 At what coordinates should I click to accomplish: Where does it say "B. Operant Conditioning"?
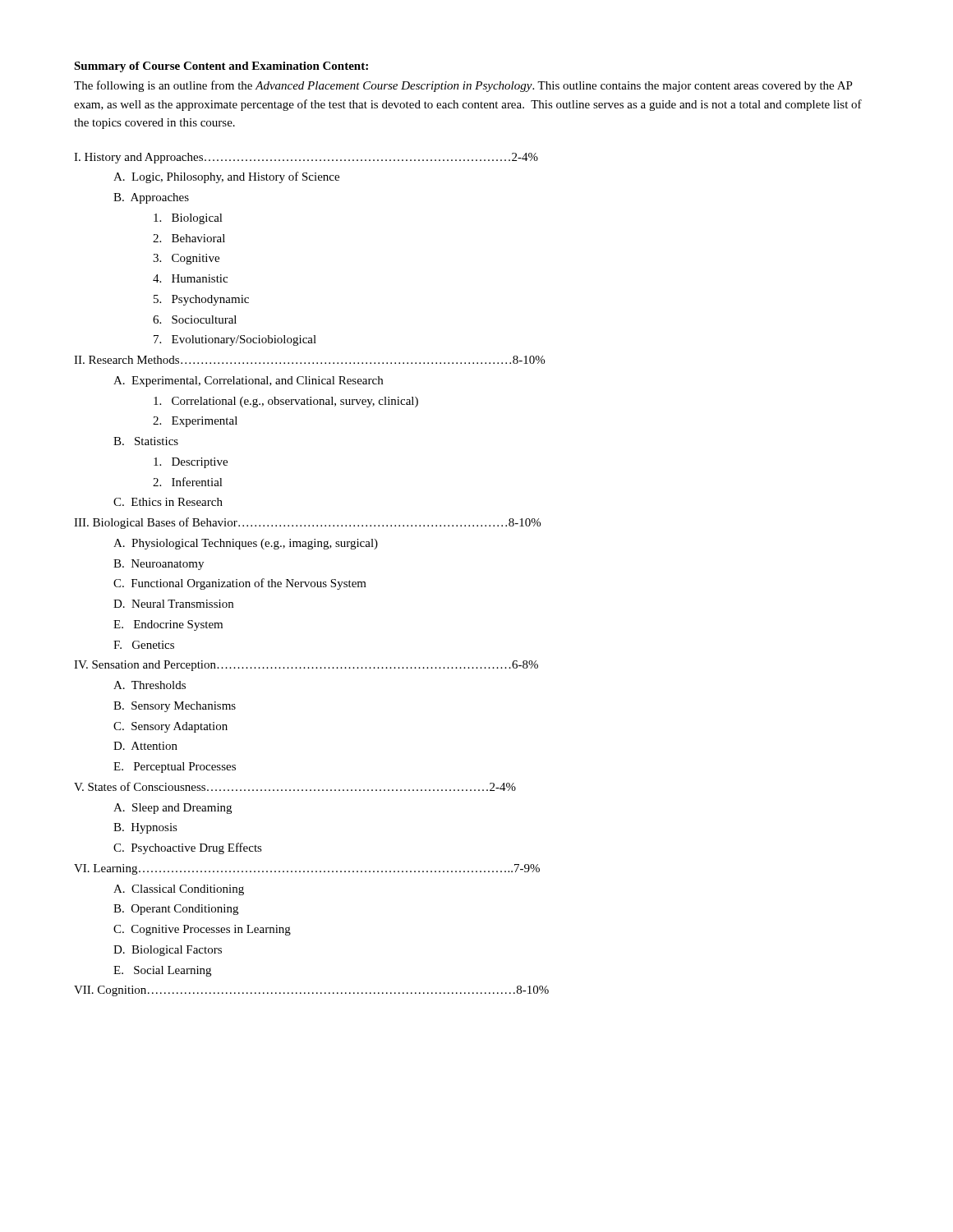click(x=176, y=909)
